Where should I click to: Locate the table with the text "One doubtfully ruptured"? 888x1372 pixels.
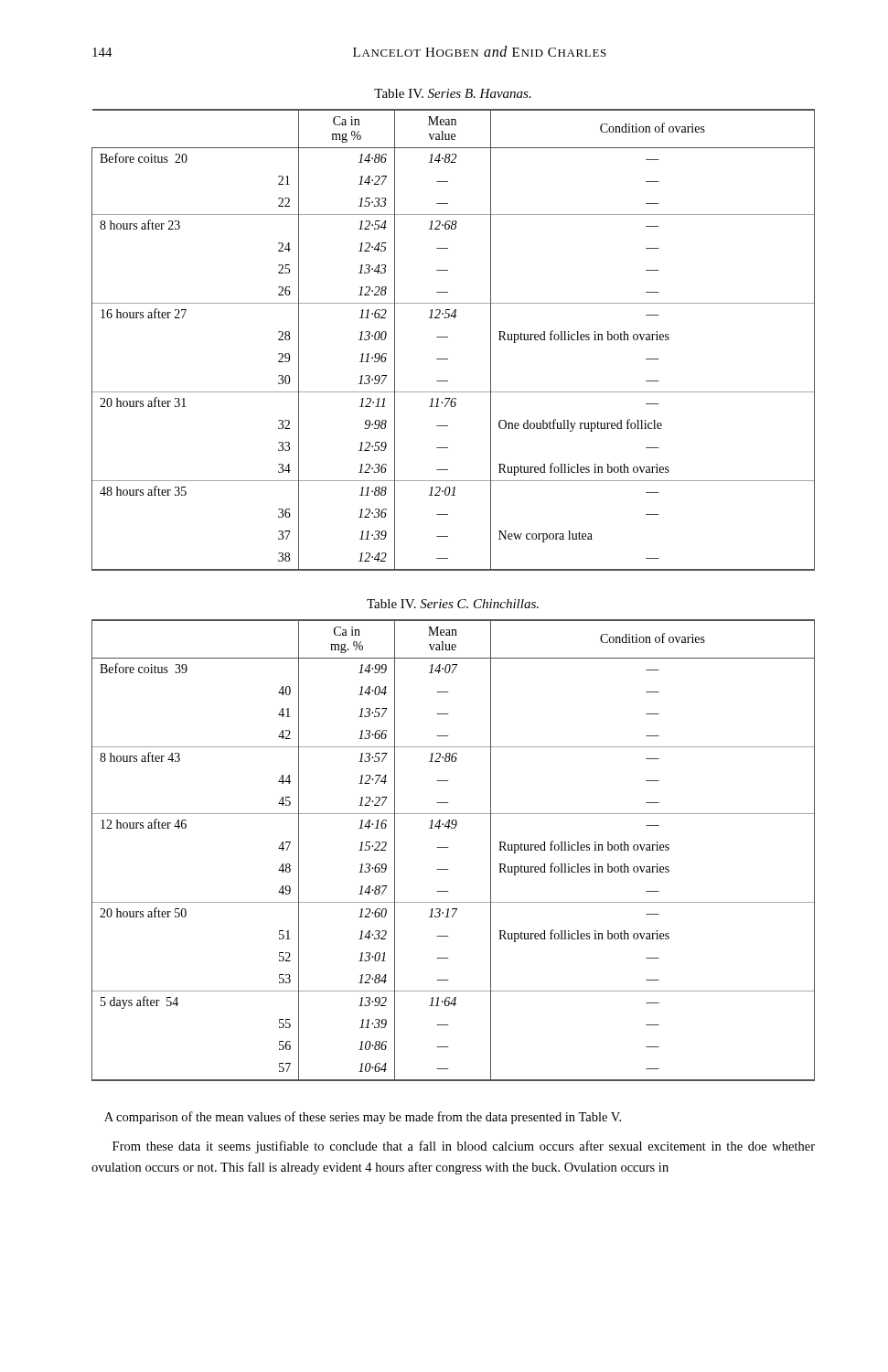point(453,340)
